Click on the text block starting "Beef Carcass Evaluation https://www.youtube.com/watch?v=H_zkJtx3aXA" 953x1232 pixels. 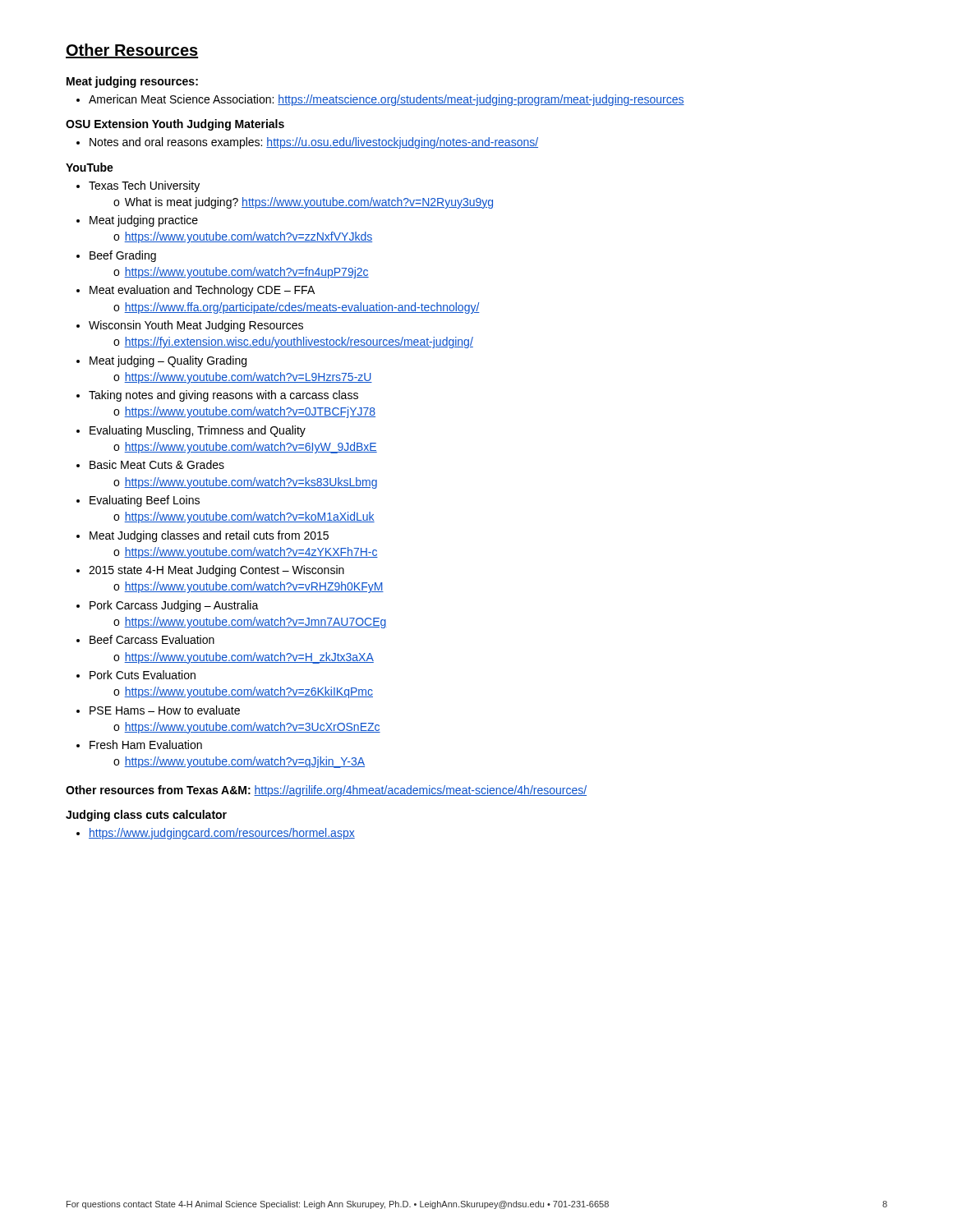click(145, 639)
